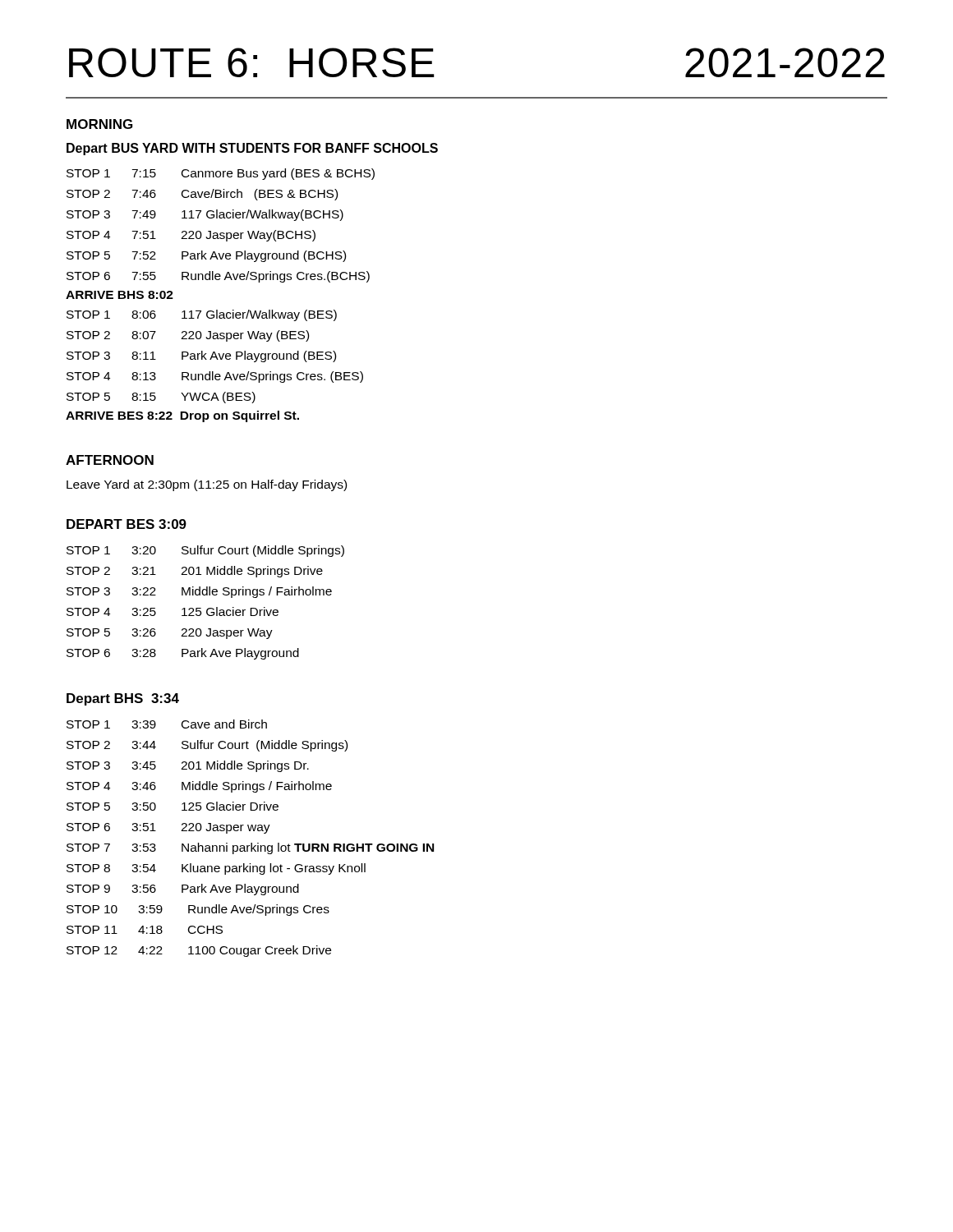The width and height of the screenshot is (953, 1232).
Task: Find the list item with the text "STOP 37:49117 Glacier/Walkway(BCHS)"
Action: coord(329,214)
